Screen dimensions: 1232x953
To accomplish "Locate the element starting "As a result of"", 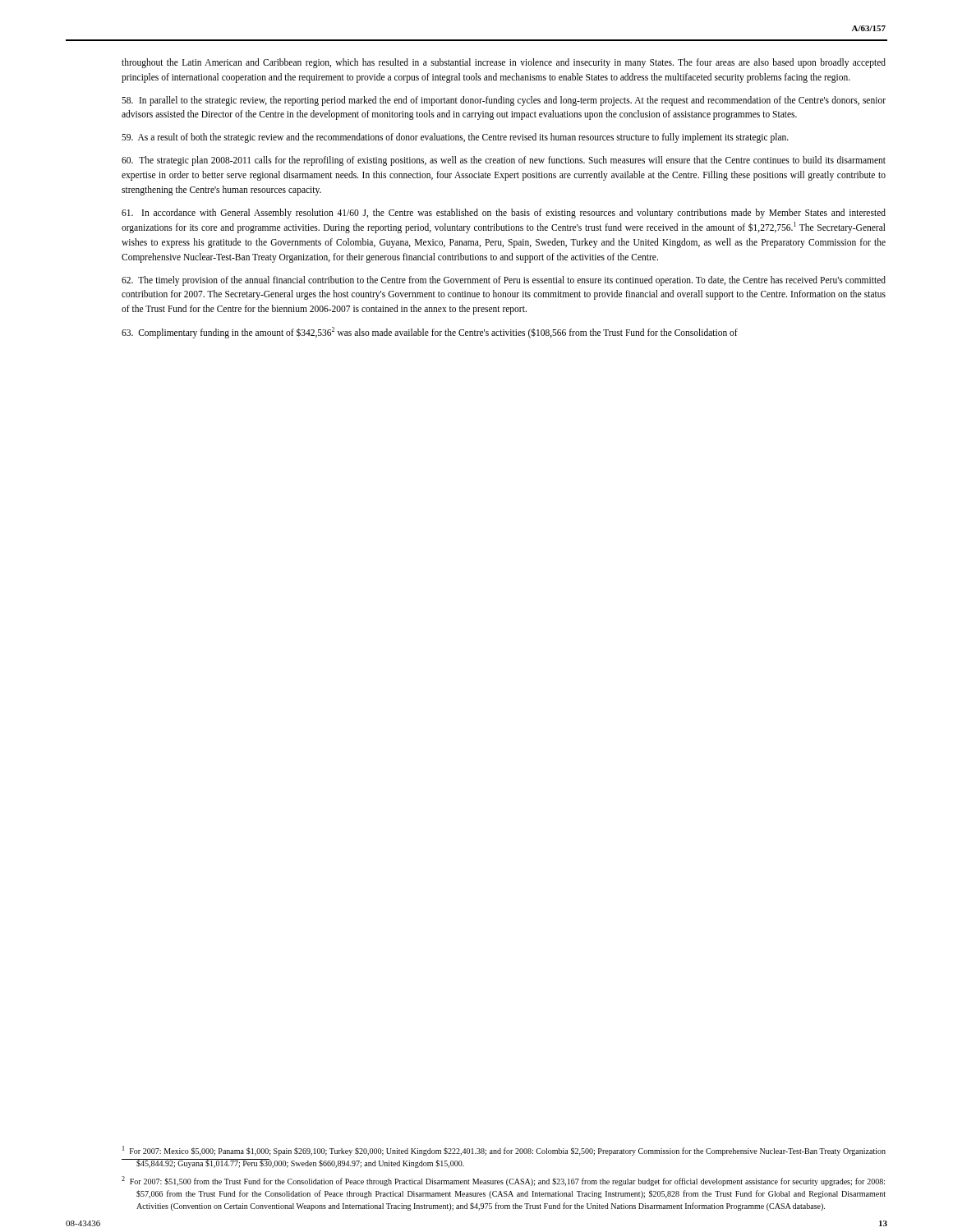I will (x=504, y=138).
